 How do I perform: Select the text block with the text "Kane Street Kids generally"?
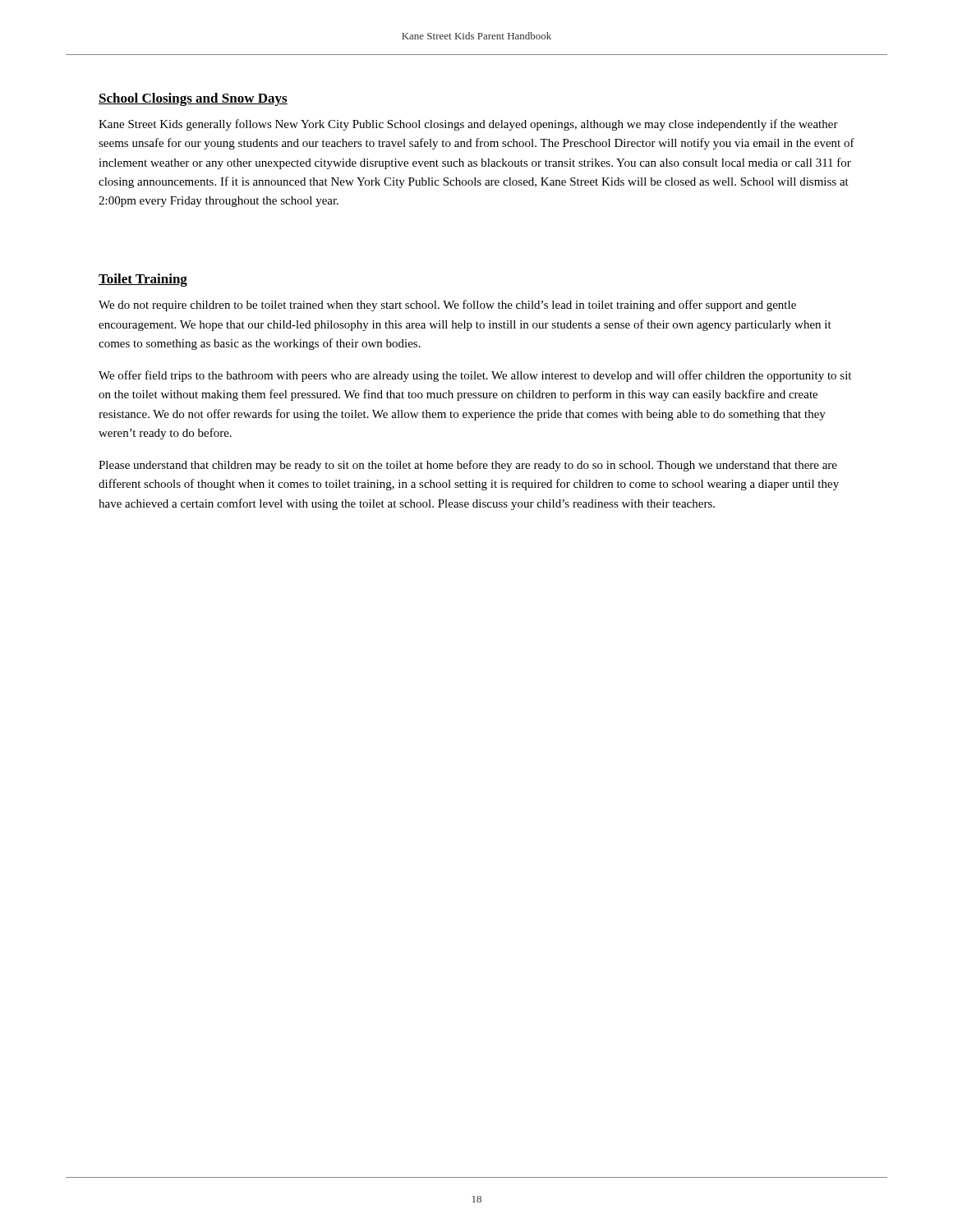coord(476,162)
